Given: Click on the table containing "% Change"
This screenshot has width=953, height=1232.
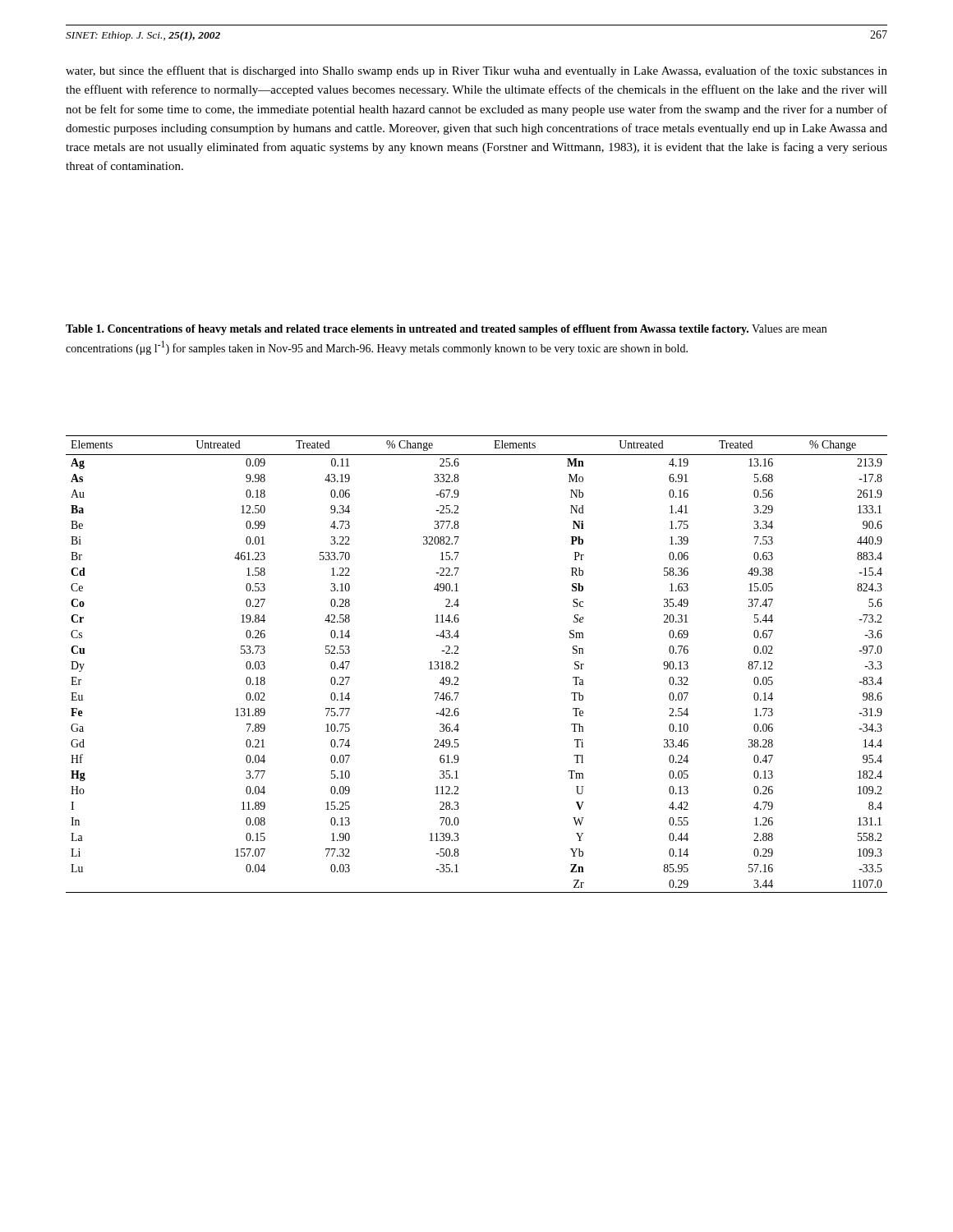Looking at the screenshot, I should 476,664.
